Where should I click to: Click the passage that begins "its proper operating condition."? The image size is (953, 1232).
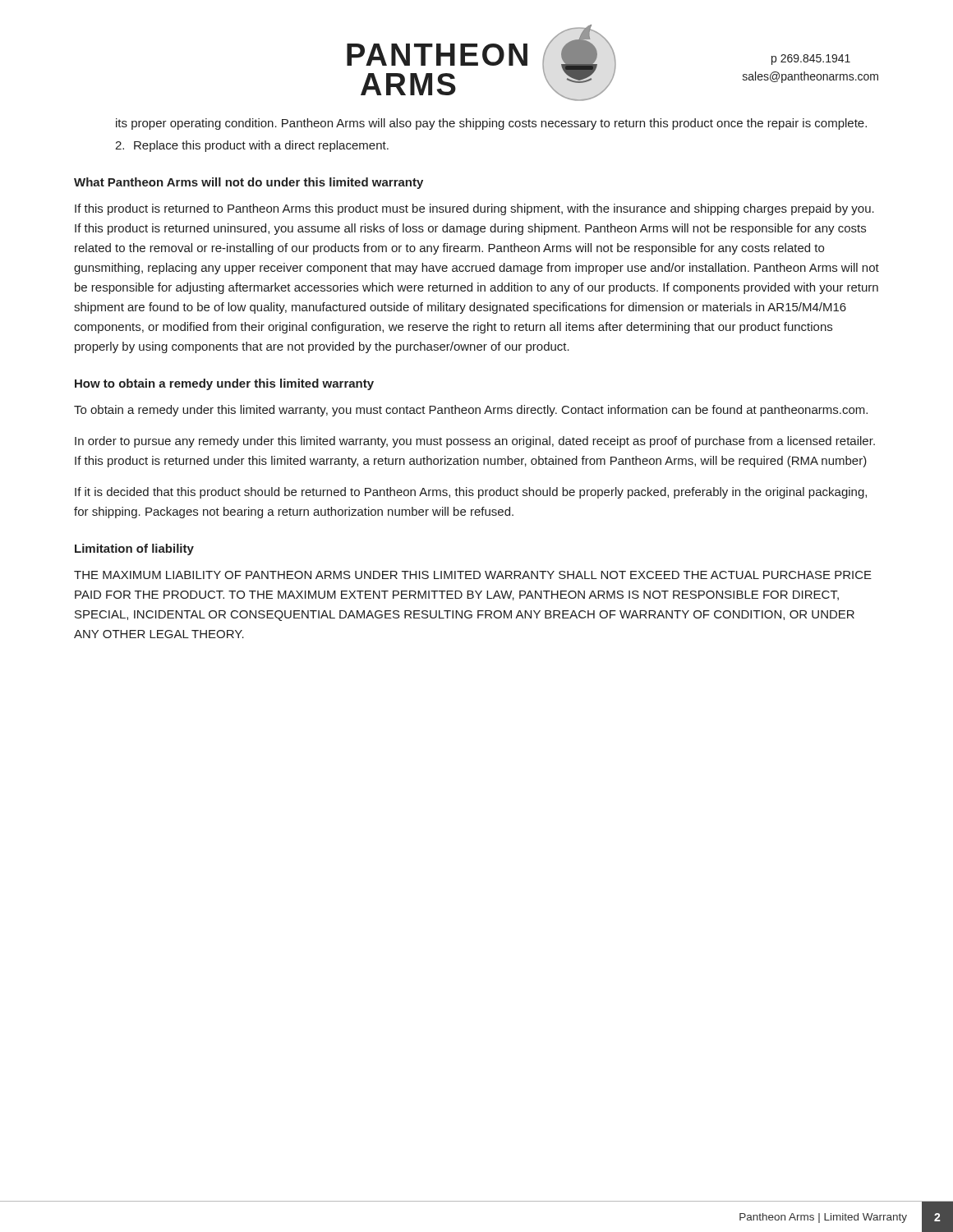point(491,123)
